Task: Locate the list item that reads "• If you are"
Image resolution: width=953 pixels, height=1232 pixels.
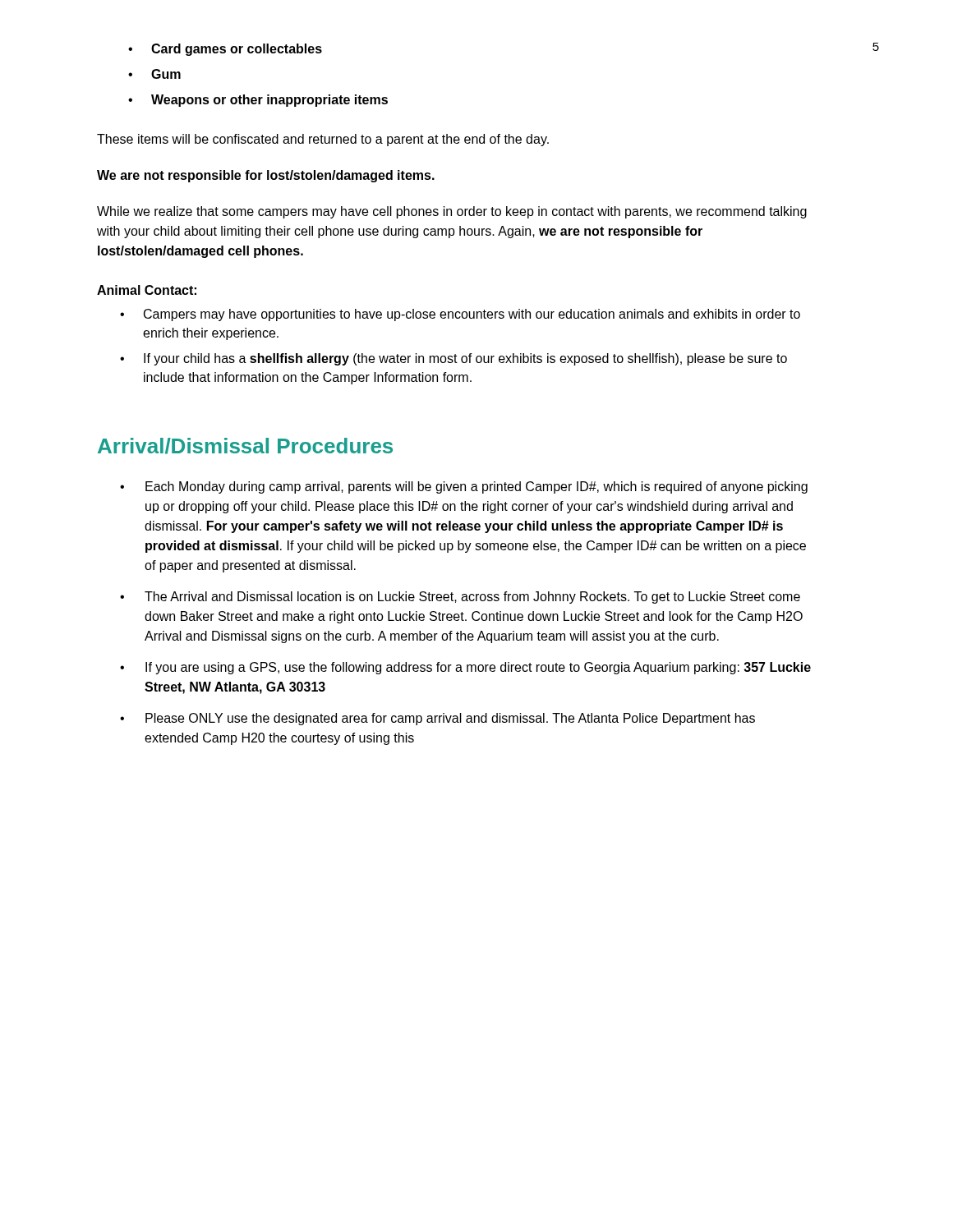Action: (x=466, y=677)
